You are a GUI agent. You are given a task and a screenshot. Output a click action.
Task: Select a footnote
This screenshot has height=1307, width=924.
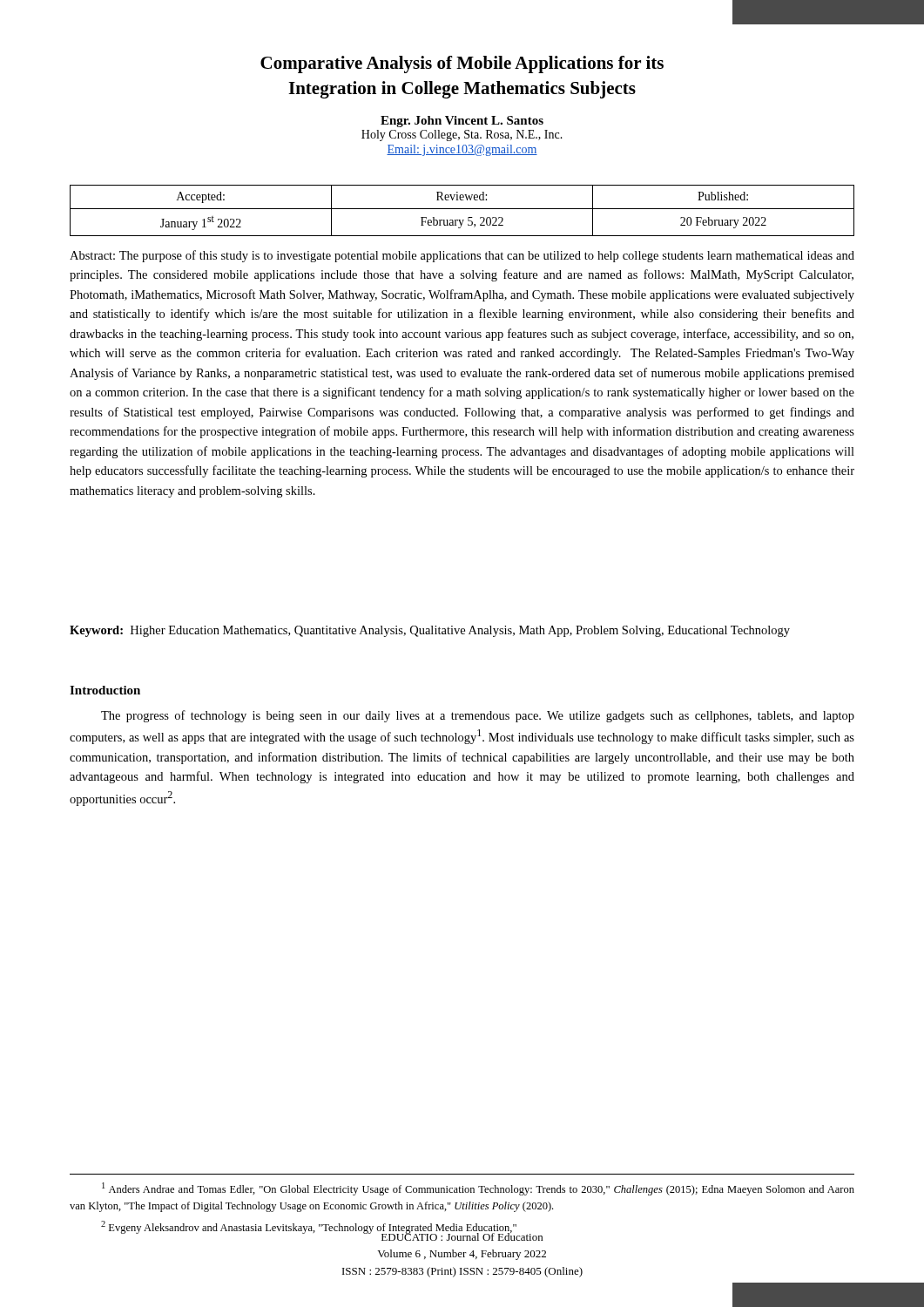(462, 1207)
